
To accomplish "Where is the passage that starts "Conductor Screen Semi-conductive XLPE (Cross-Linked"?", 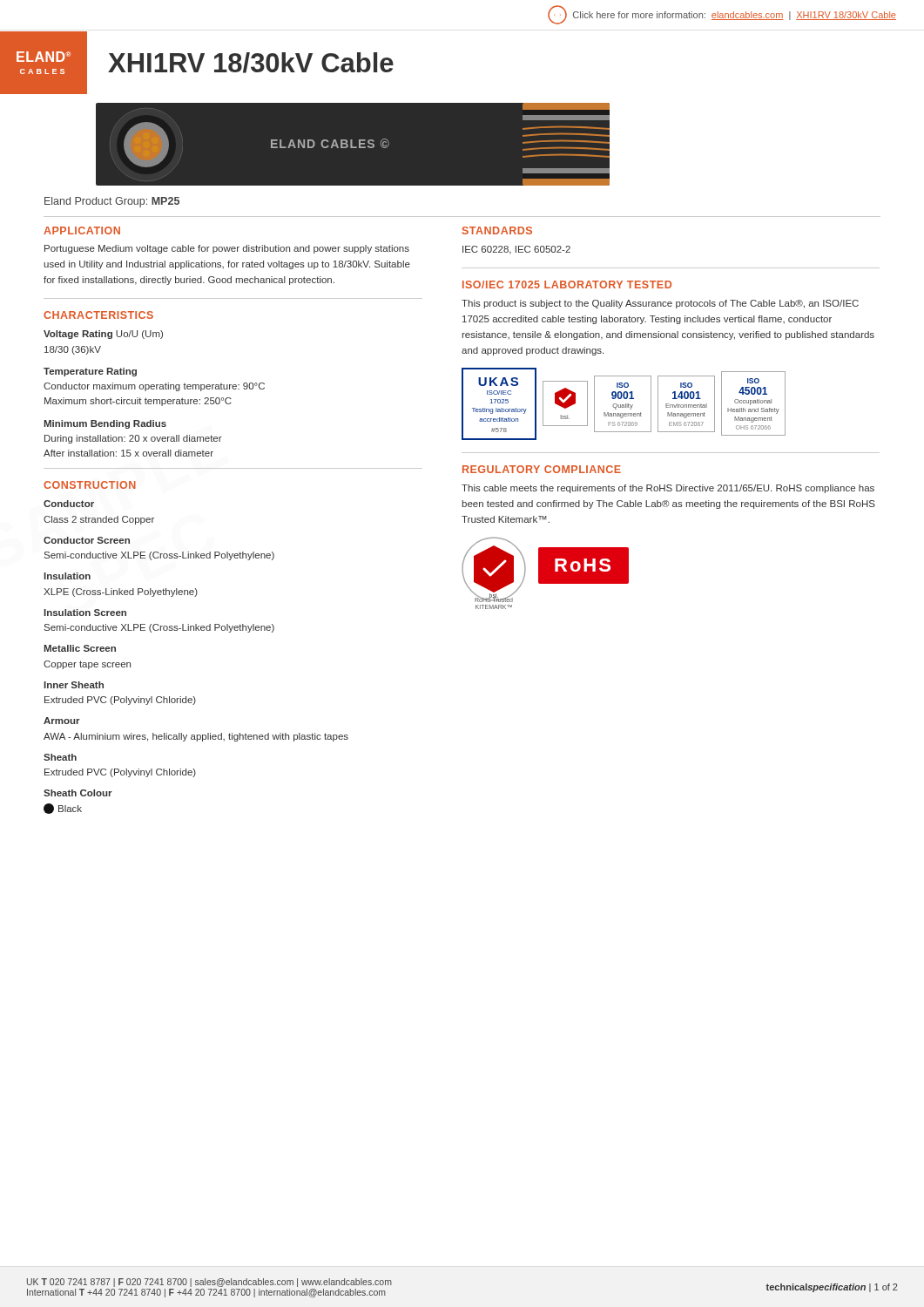I will (159, 548).
